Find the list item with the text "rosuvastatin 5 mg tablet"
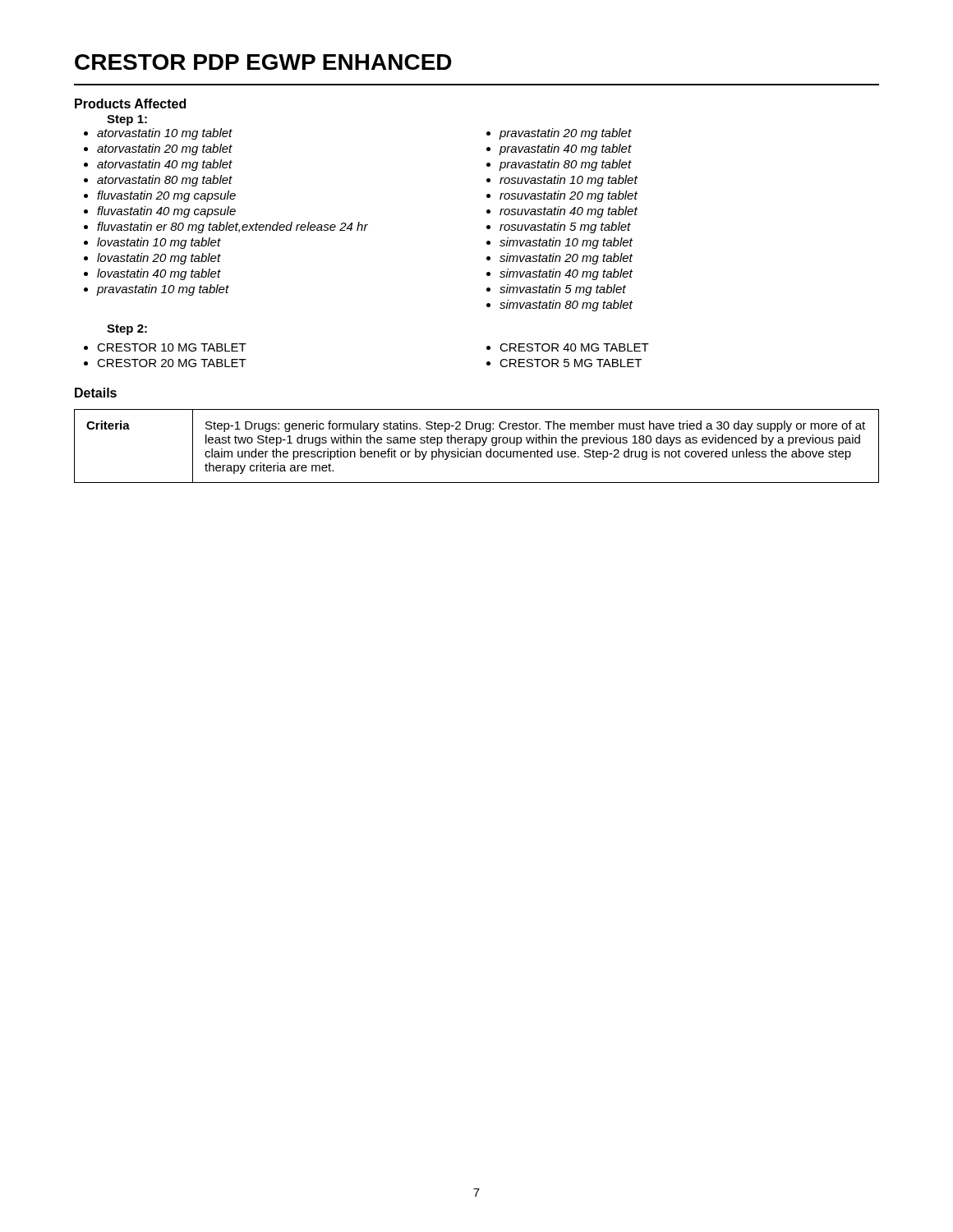 (565, 226)
